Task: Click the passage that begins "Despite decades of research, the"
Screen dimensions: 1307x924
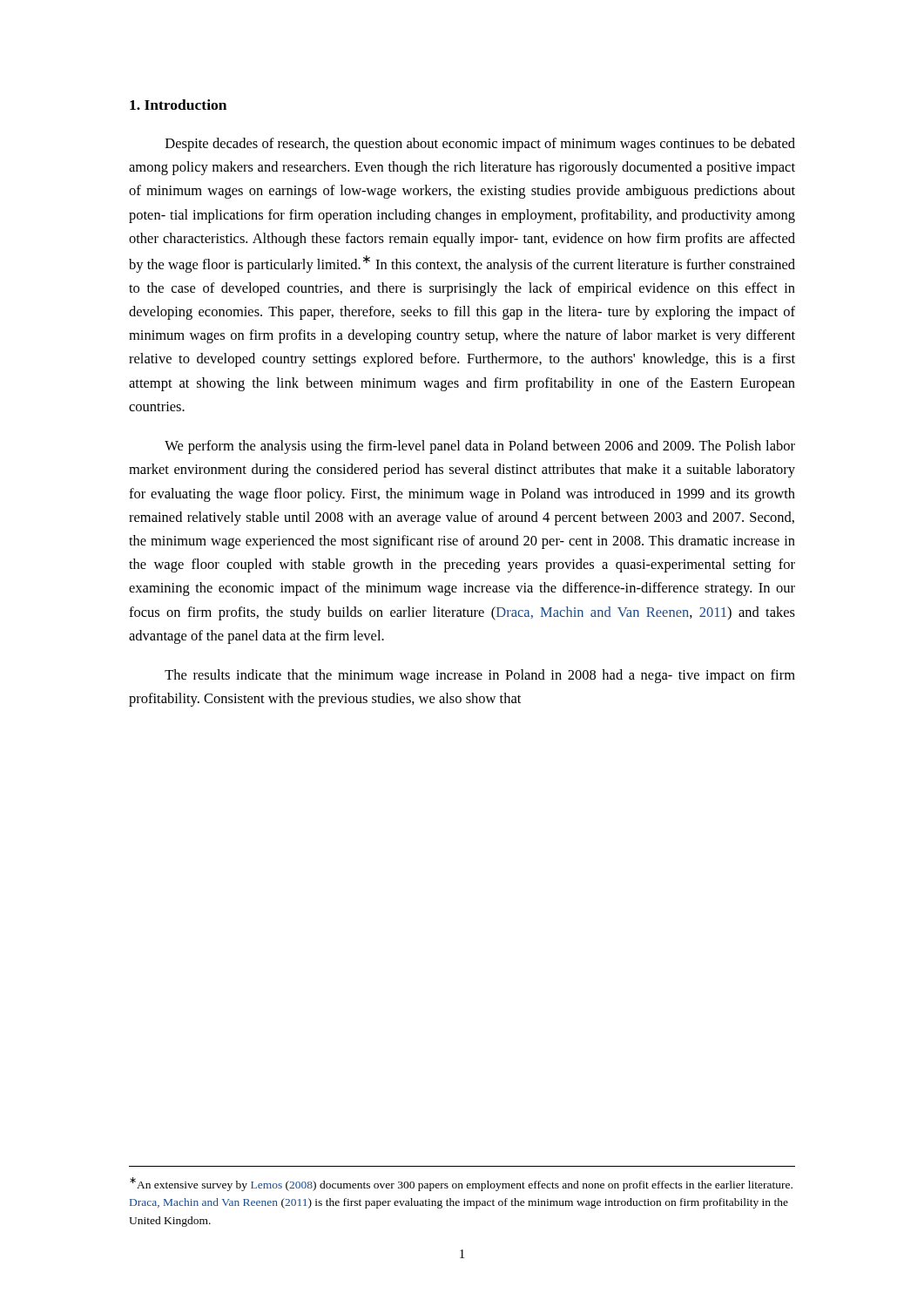Action: (x=462, y=275)
